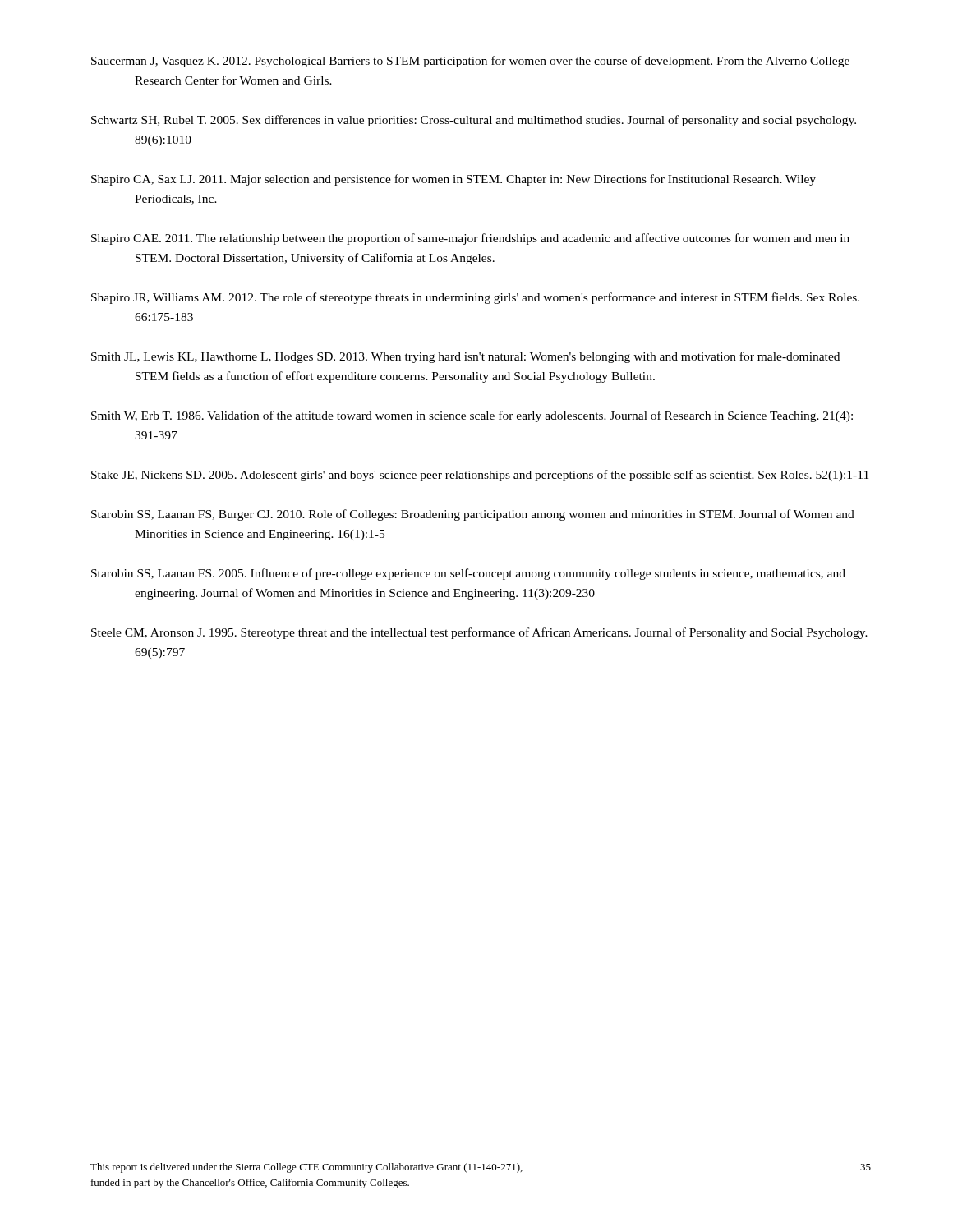Point to the text starting "Starobin SS, Laanan FS. 2005. Influence of pre-college"
Image resolution: width=953 pixels, height=1232 pixels.
click(468, 583)
